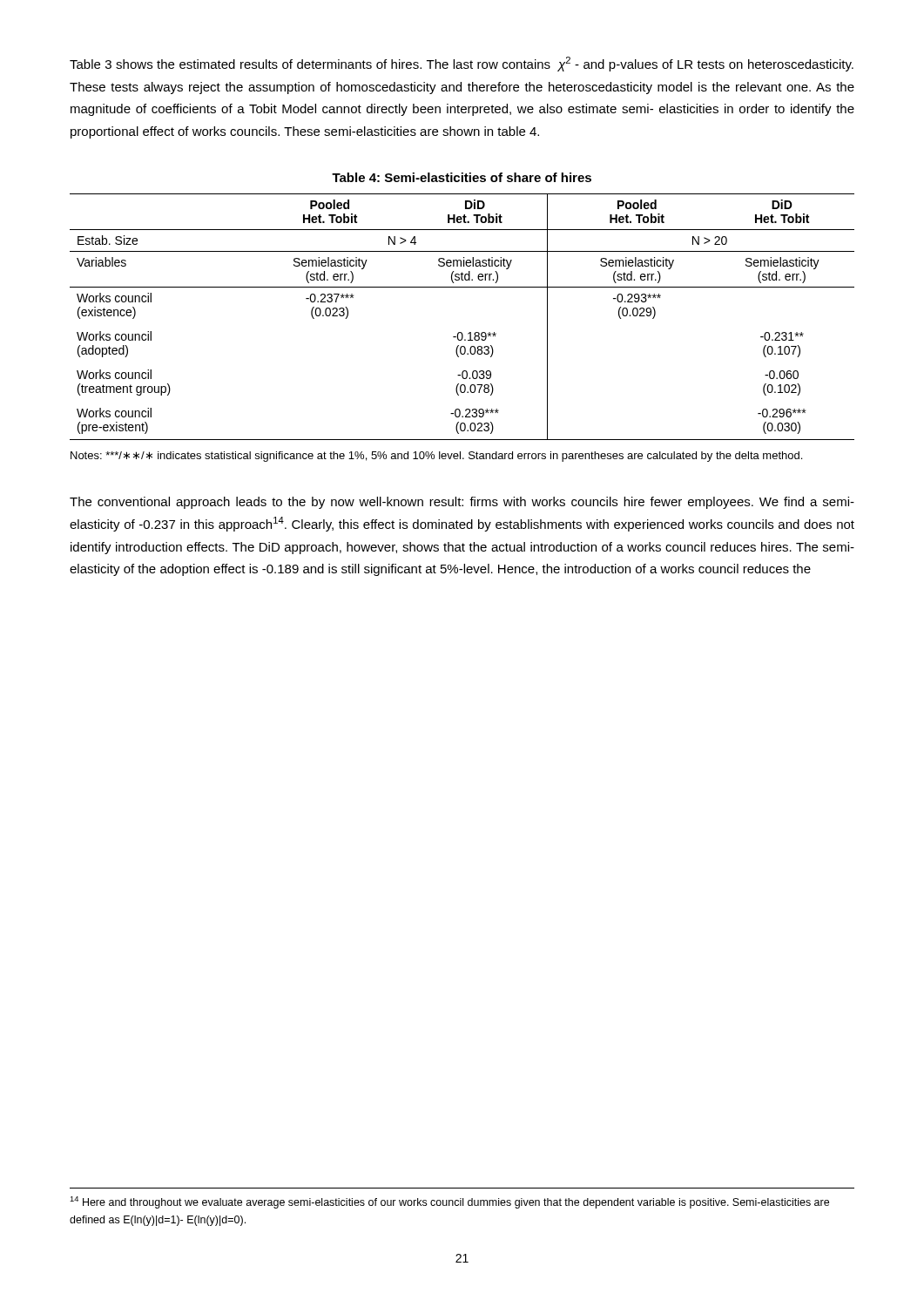The image size is (924, 1307).
Task: Select the caption that says "Table 4: Semi-elasticities of share of hires"
Action: click(x=462, y=177)
